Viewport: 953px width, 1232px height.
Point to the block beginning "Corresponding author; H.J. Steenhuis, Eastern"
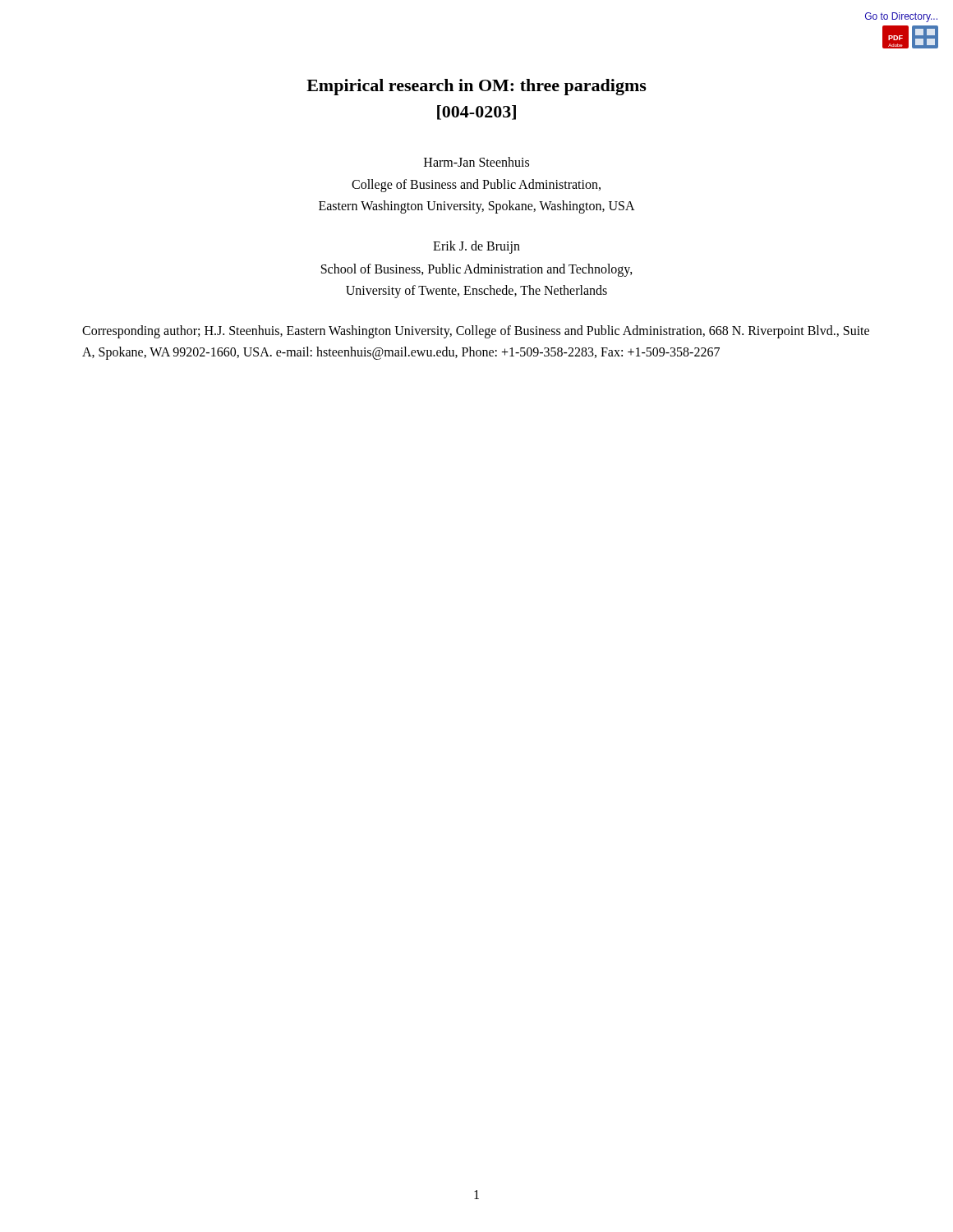pyautogui.click(x=476, y=341)
